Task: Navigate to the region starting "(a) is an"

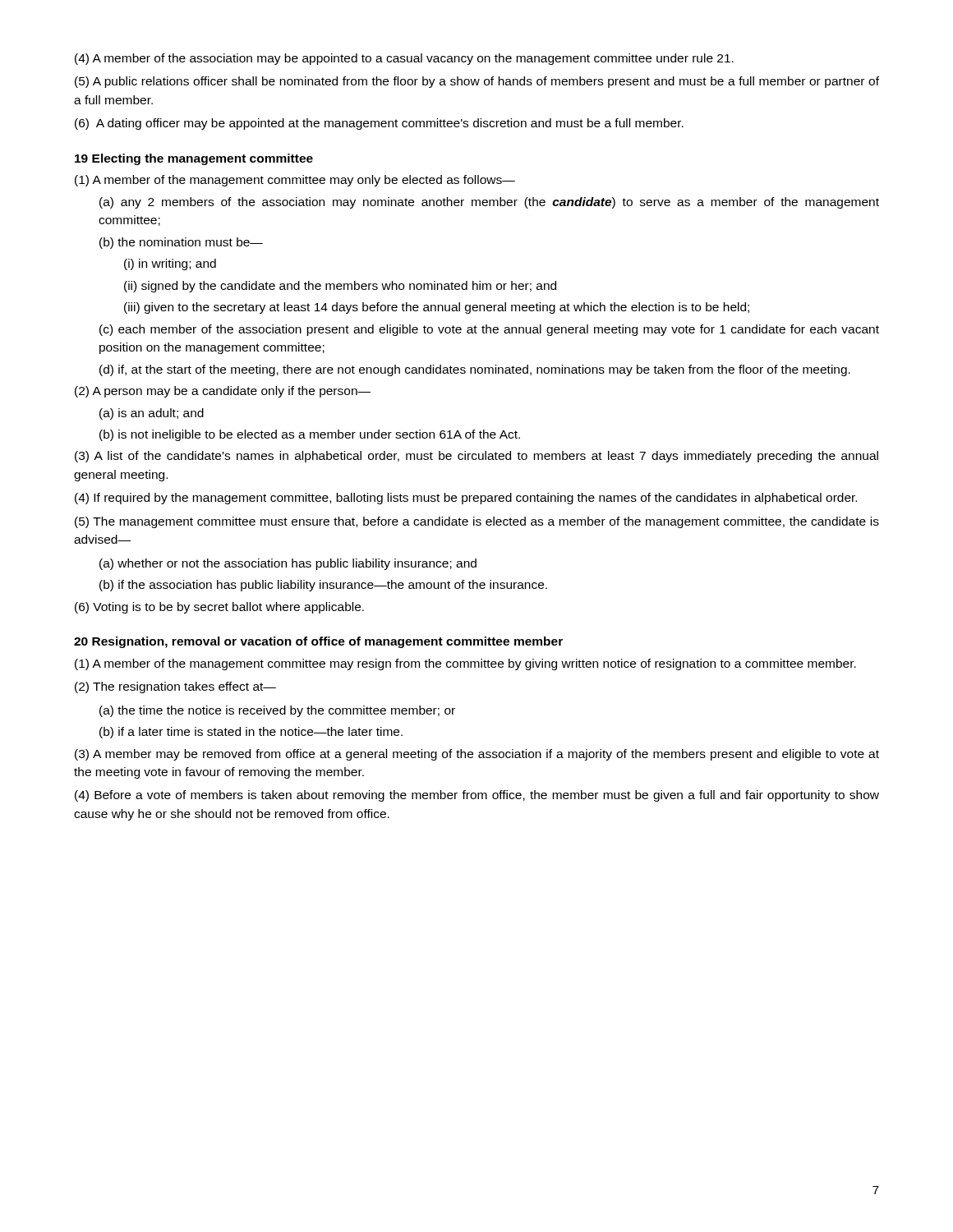Action: pos(151,412)
